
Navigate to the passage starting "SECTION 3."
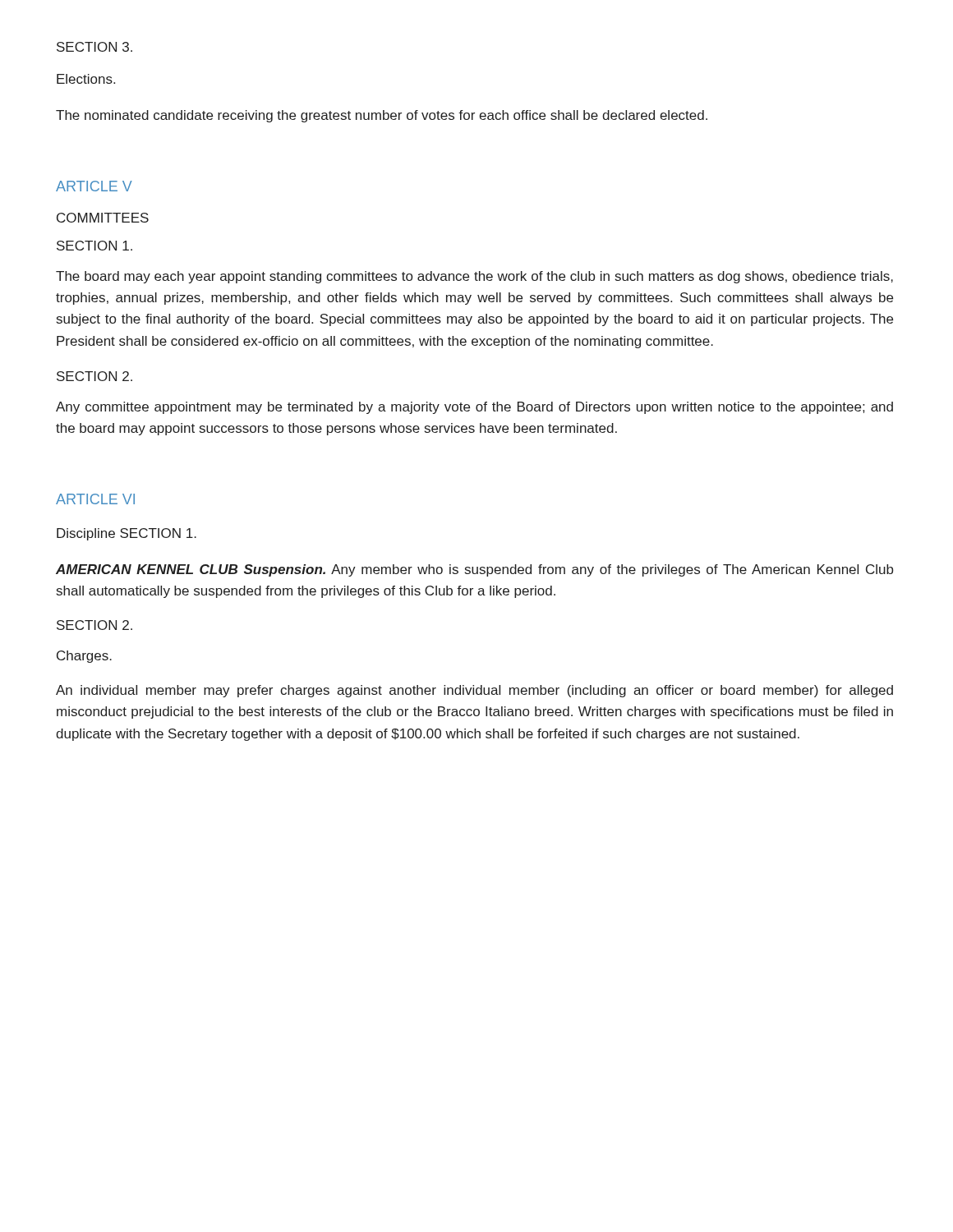click(95, 47)
